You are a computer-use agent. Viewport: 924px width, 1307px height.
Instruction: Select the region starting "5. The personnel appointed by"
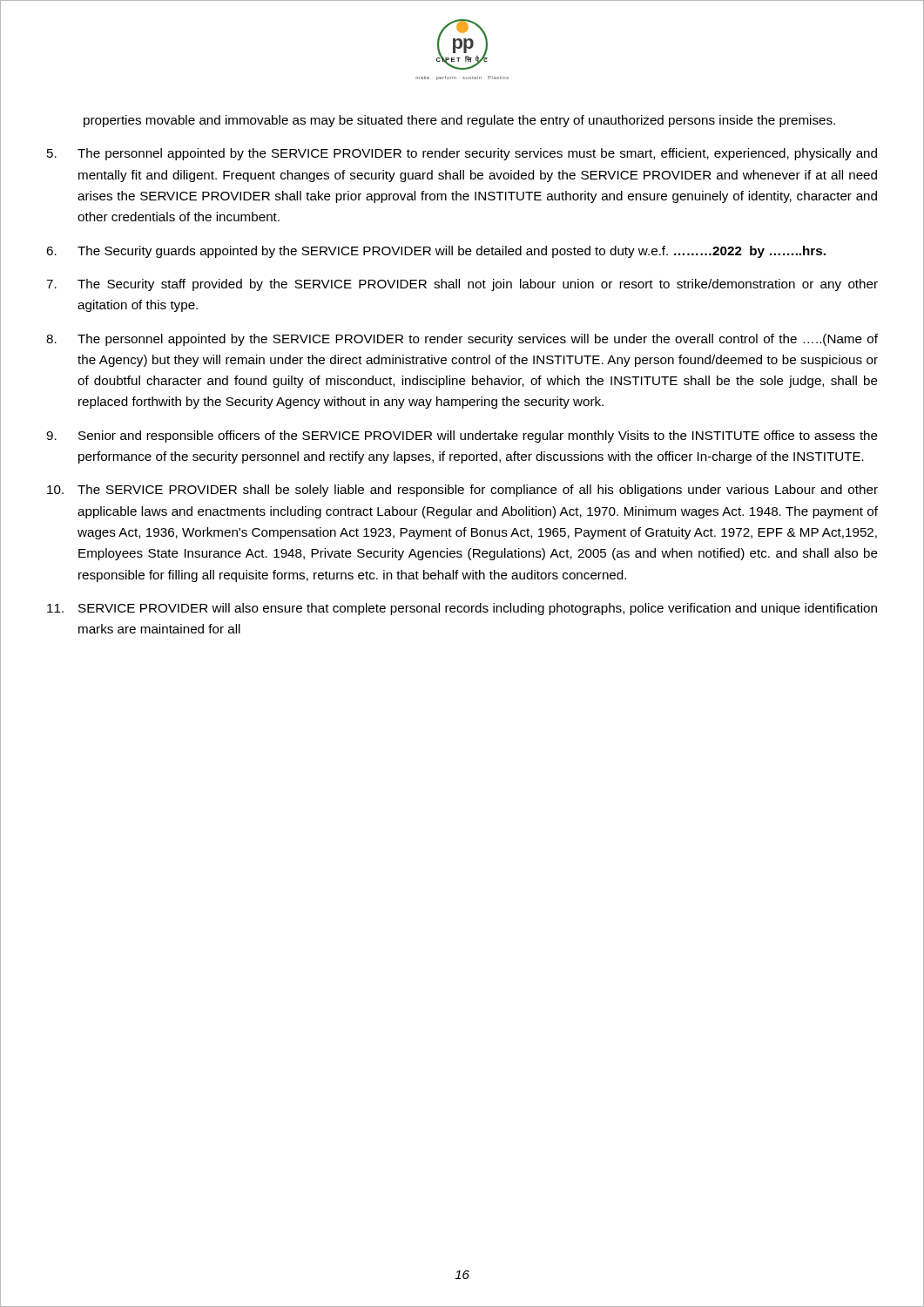tap(462, 186)
